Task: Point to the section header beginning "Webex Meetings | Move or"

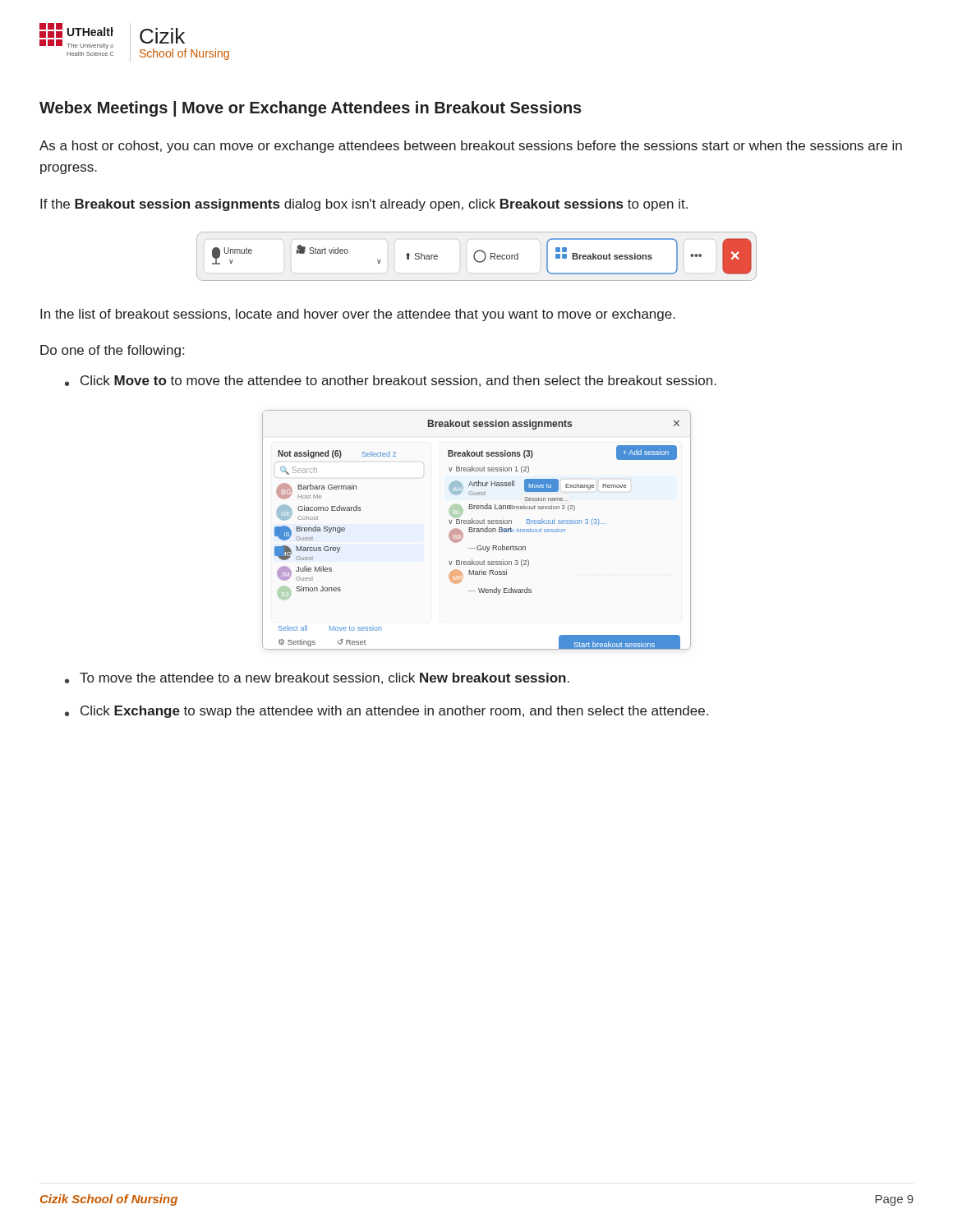Action: (x=311, y=108)
